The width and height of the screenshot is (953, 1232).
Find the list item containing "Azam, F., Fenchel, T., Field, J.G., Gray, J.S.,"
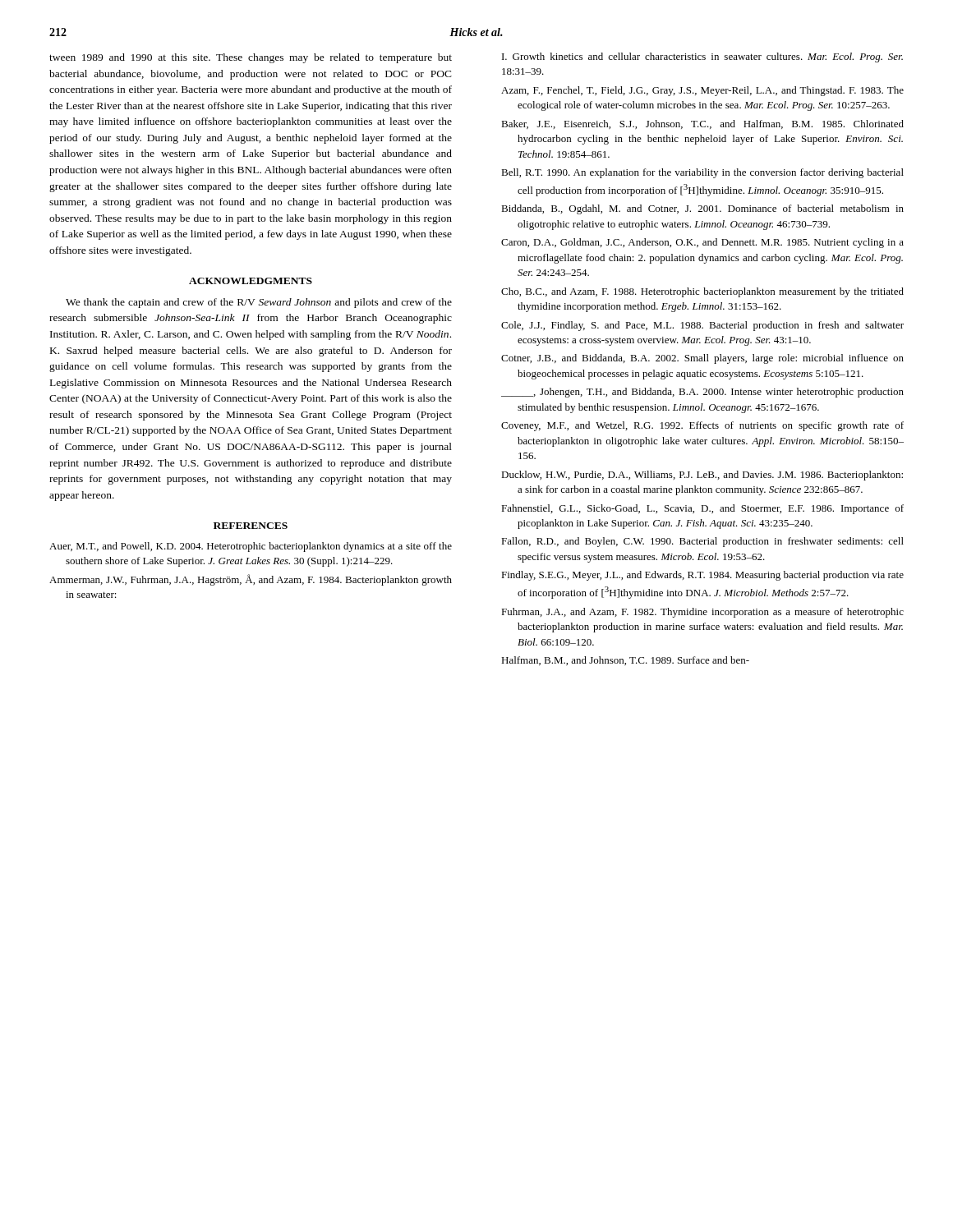point(702,97)
